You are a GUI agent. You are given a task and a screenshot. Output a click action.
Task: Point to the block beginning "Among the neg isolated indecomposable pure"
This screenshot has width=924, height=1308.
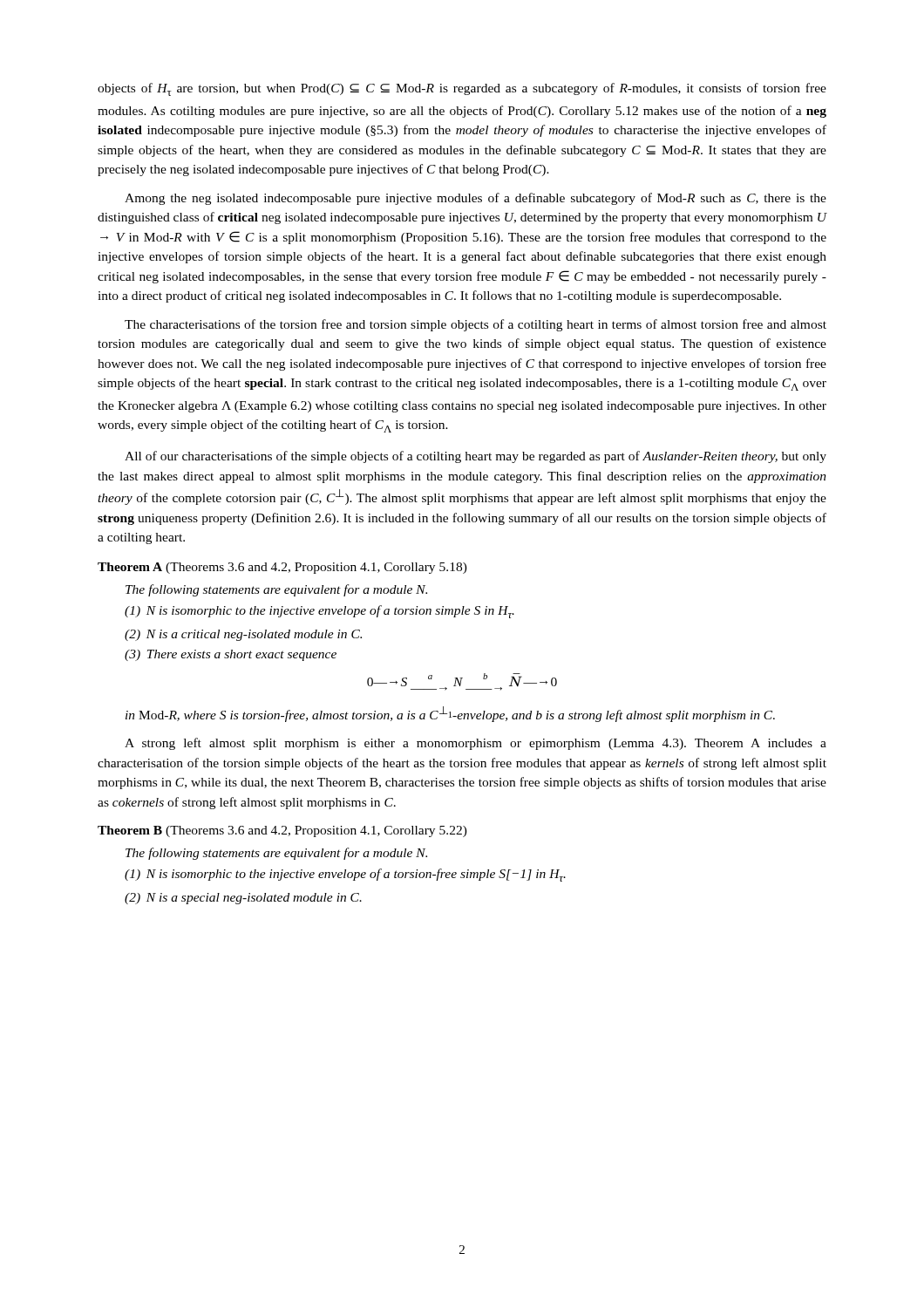pos(462,247)
